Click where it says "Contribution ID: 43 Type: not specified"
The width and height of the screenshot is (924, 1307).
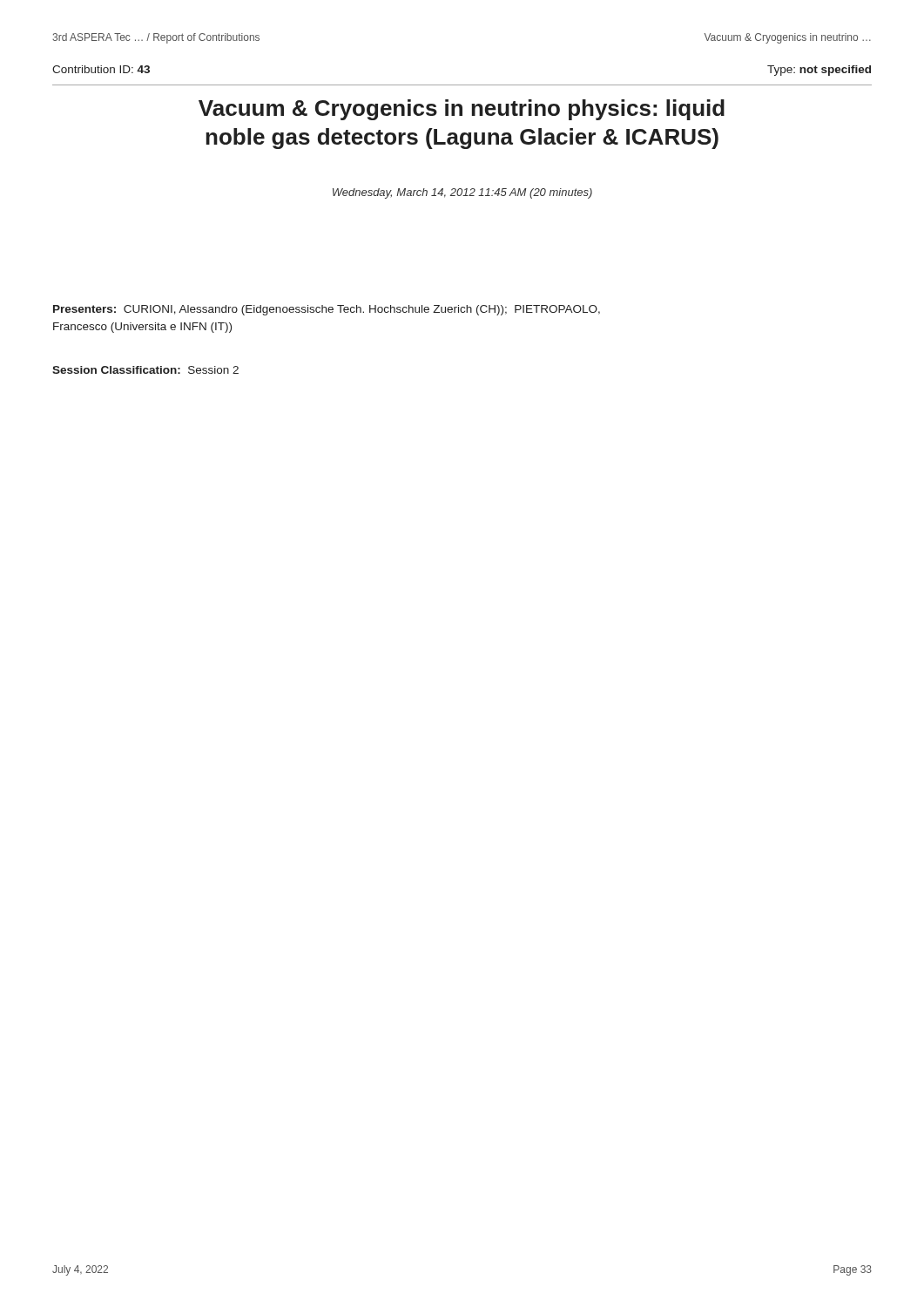click(x=99, y=70)
